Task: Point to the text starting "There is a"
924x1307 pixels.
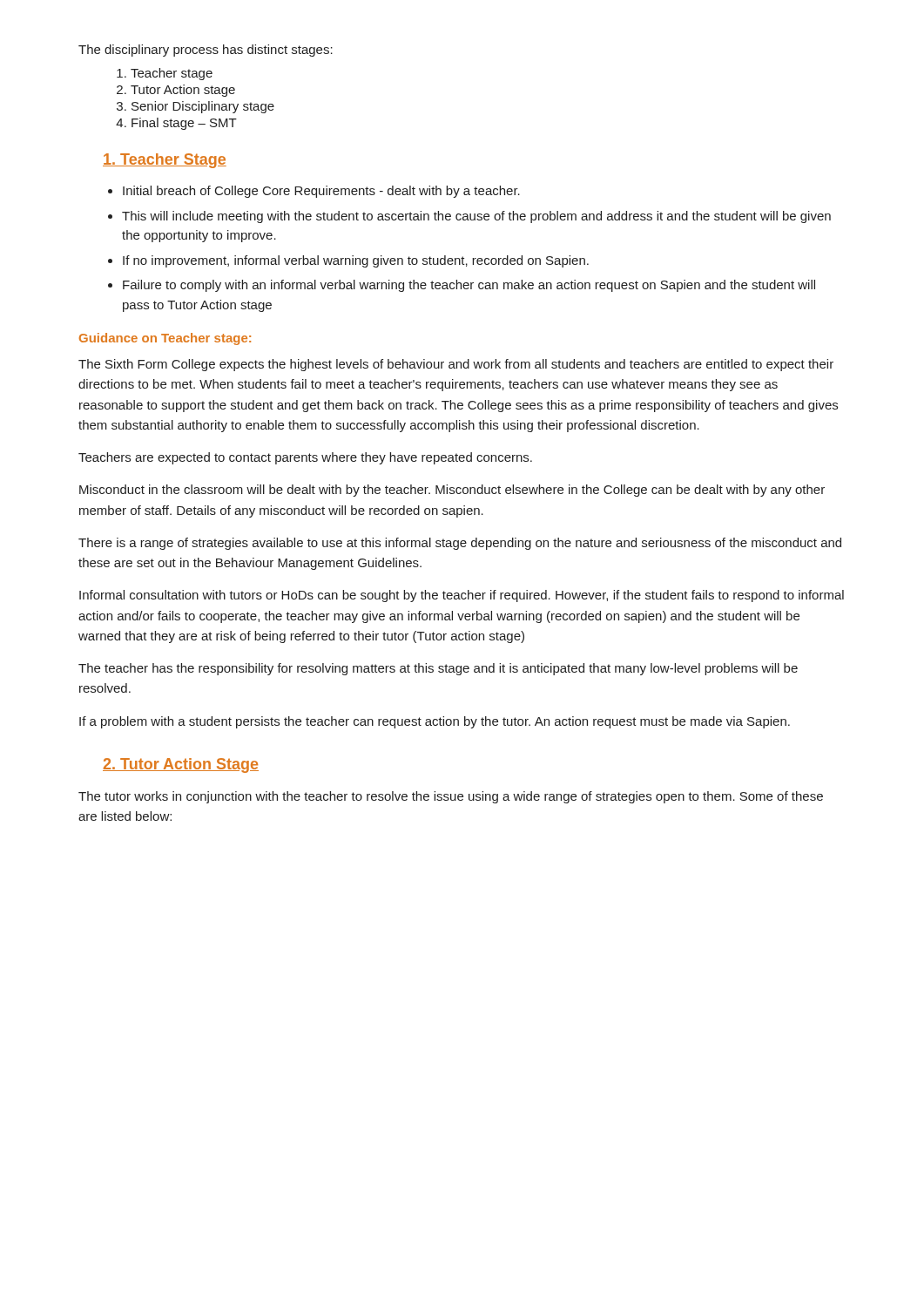Action: (462, 552)
